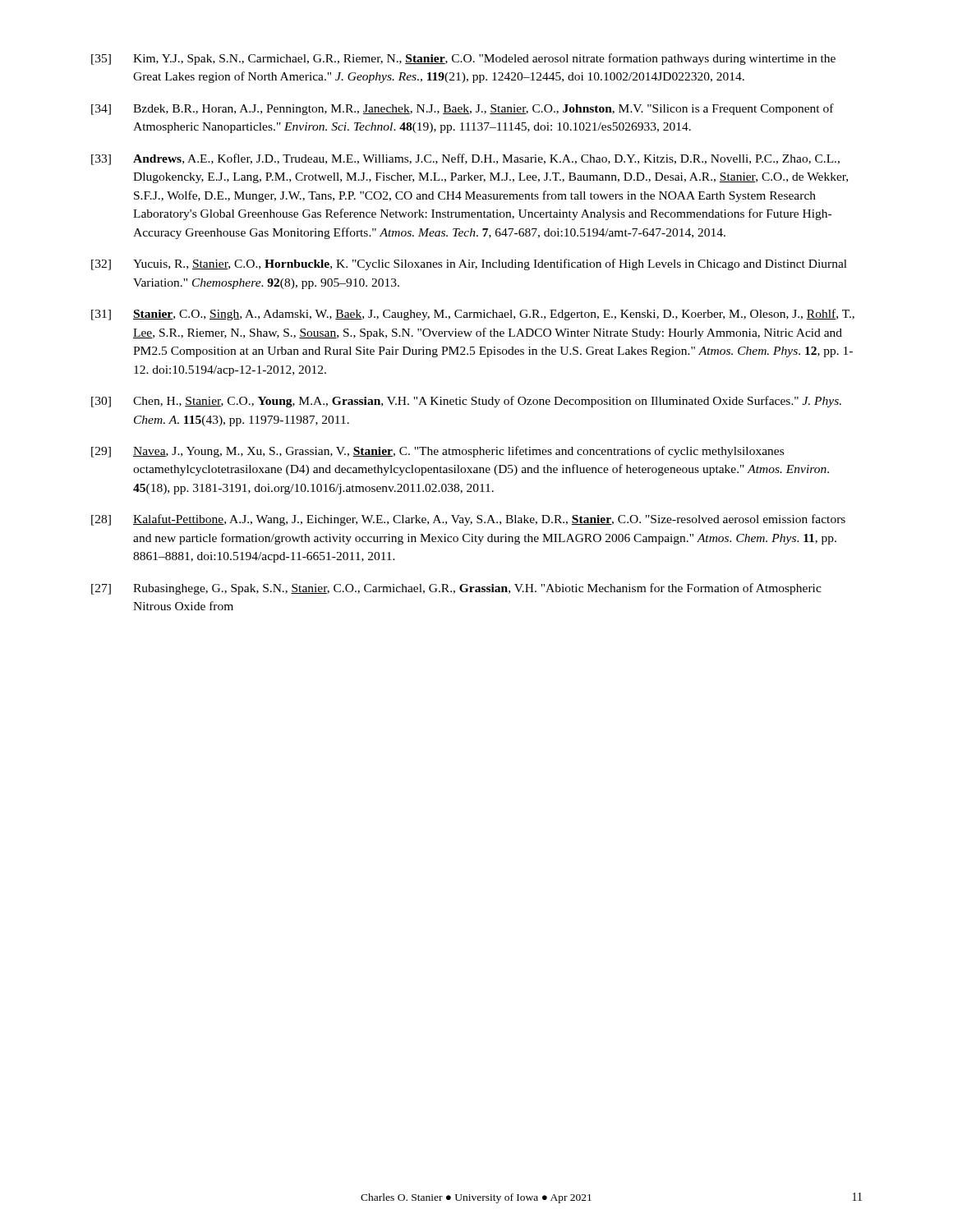
Task: Click the passage that begins "[35] Kim, Y.J., Spak, S.N., Carmichael, G.R.,"
Action: tap(476, 68)
